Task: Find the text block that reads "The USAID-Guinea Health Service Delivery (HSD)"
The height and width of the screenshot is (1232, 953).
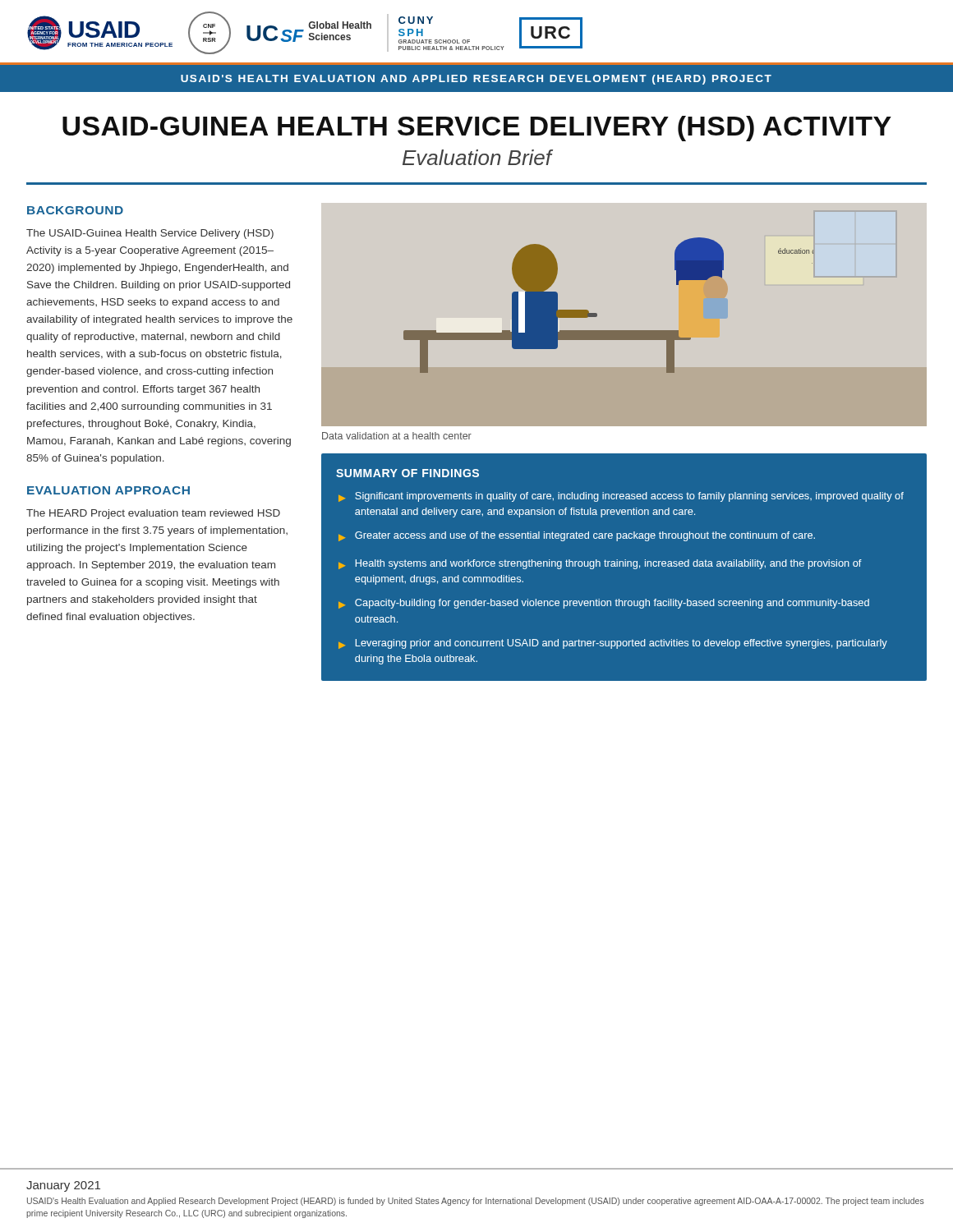Action: (159, 345)
